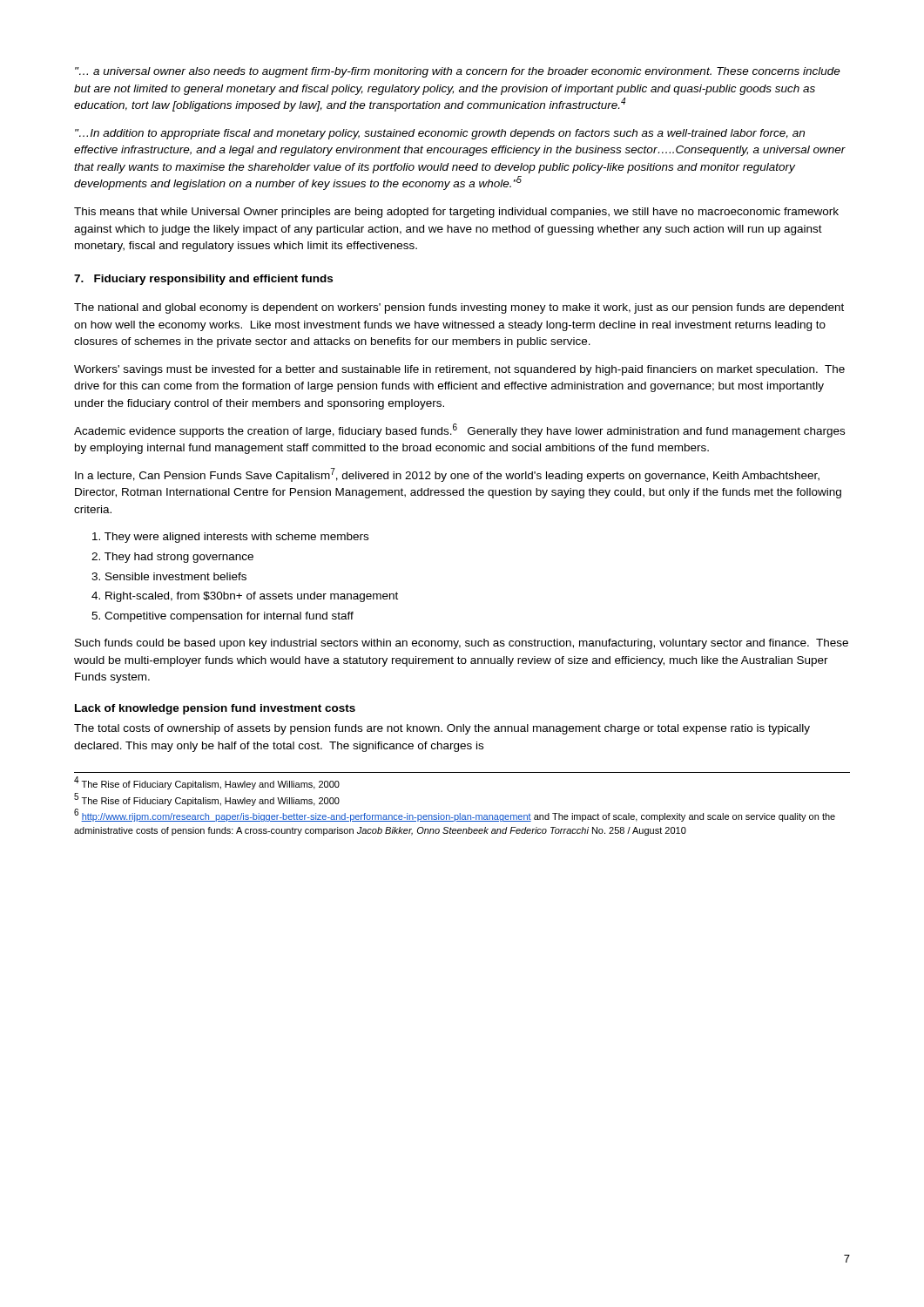Locate the block of text that opens with "Workers' savings must be invested"
Viewport: 924px width, 1307px height.
pos(462,386)
